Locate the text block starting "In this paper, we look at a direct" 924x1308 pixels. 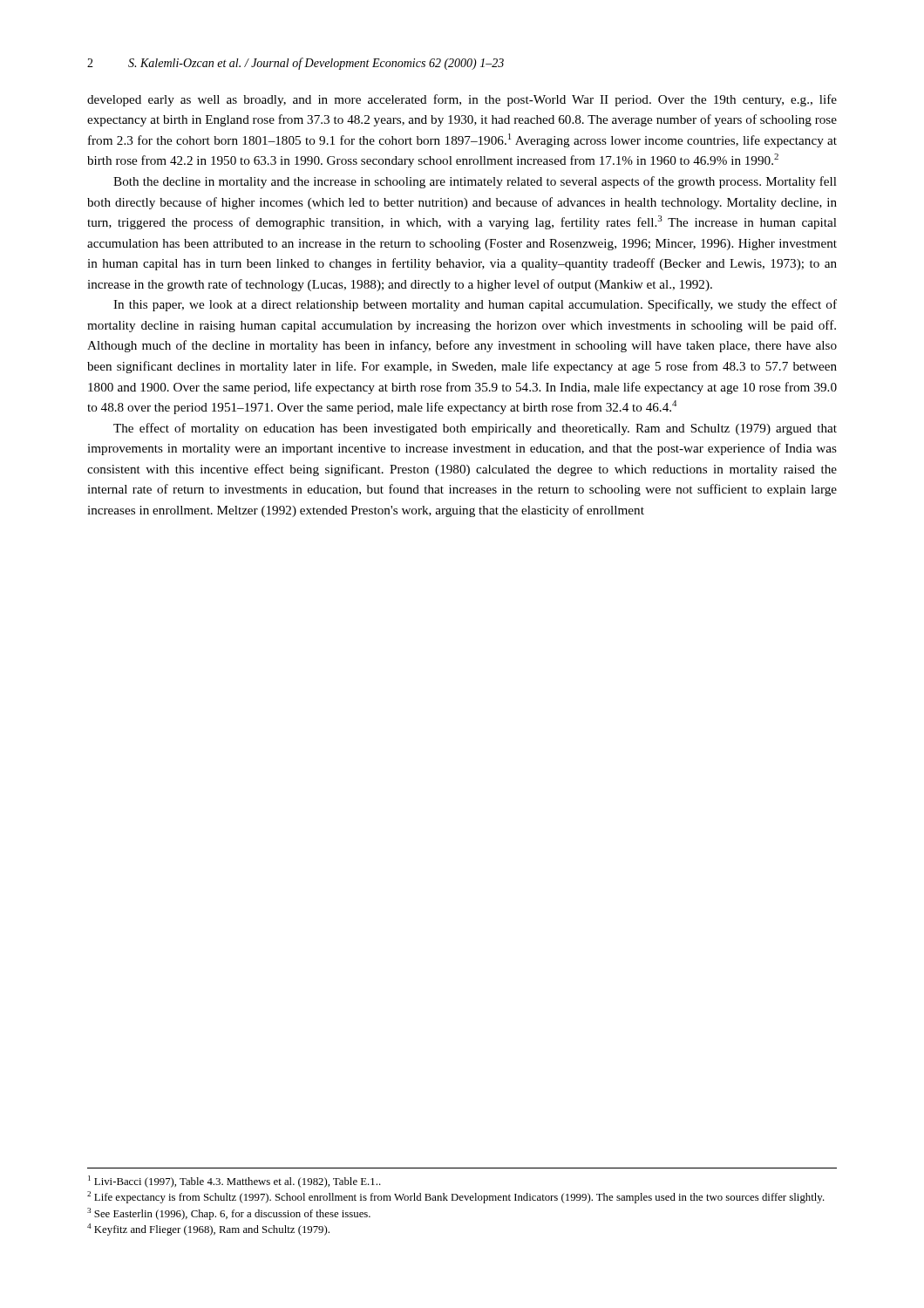[x=462, y=356]
